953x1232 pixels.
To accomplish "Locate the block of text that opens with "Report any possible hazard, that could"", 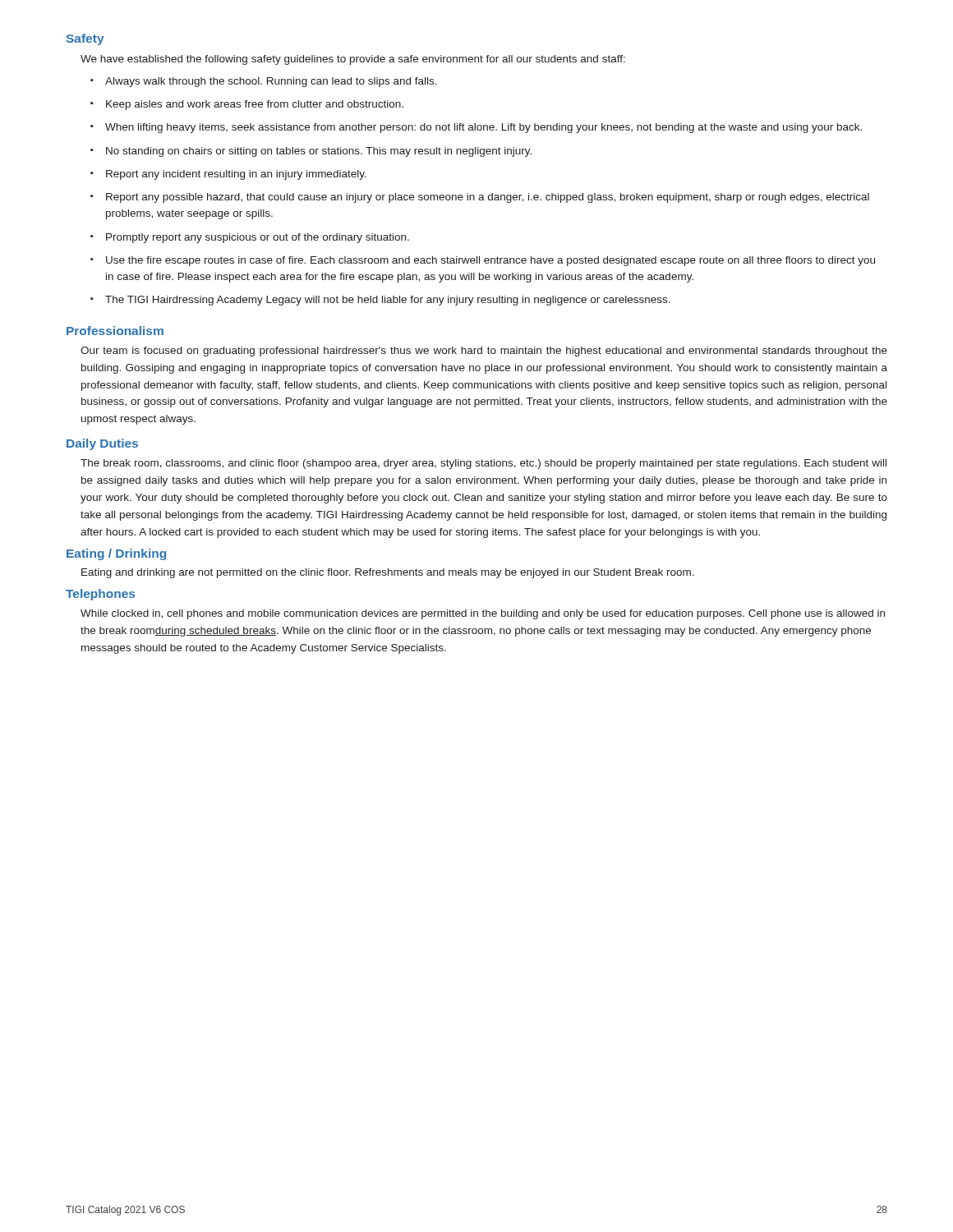I will coord(489,206).
